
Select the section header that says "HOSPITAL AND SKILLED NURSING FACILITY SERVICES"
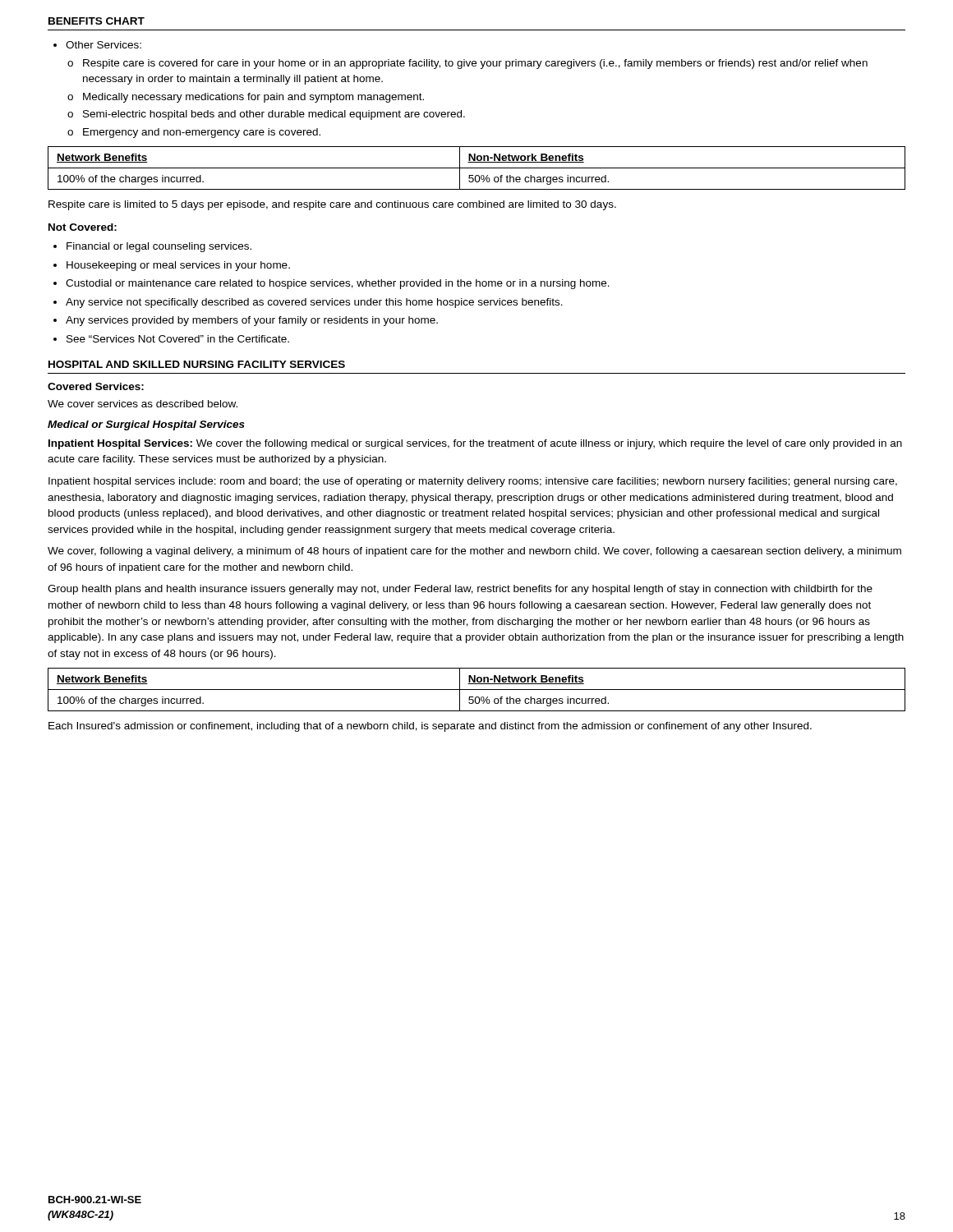(x=196, y=365)
